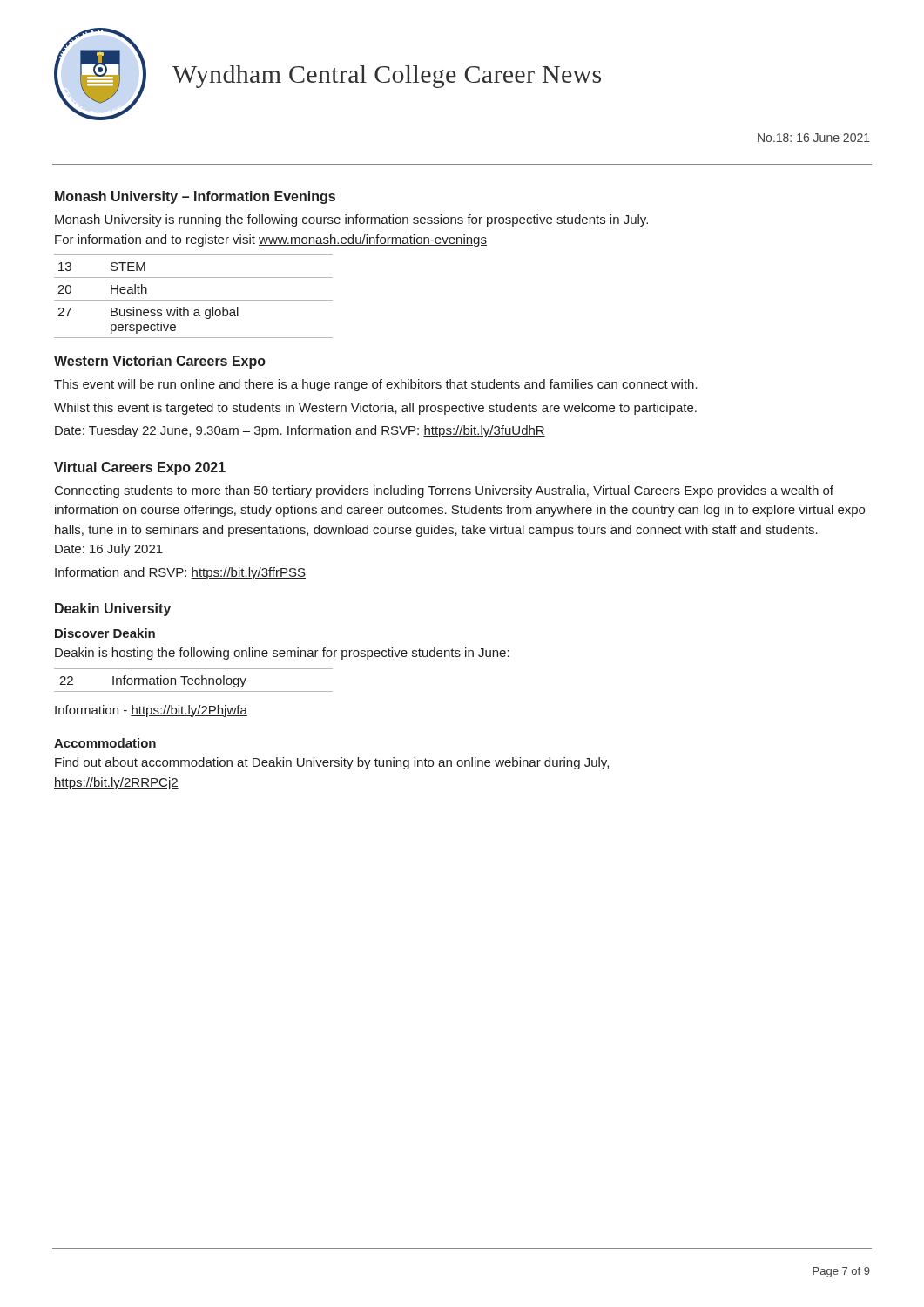Find the text block that says "Monash University is running the following course"
Screen dimensions: 1307x924
[352, 229]
